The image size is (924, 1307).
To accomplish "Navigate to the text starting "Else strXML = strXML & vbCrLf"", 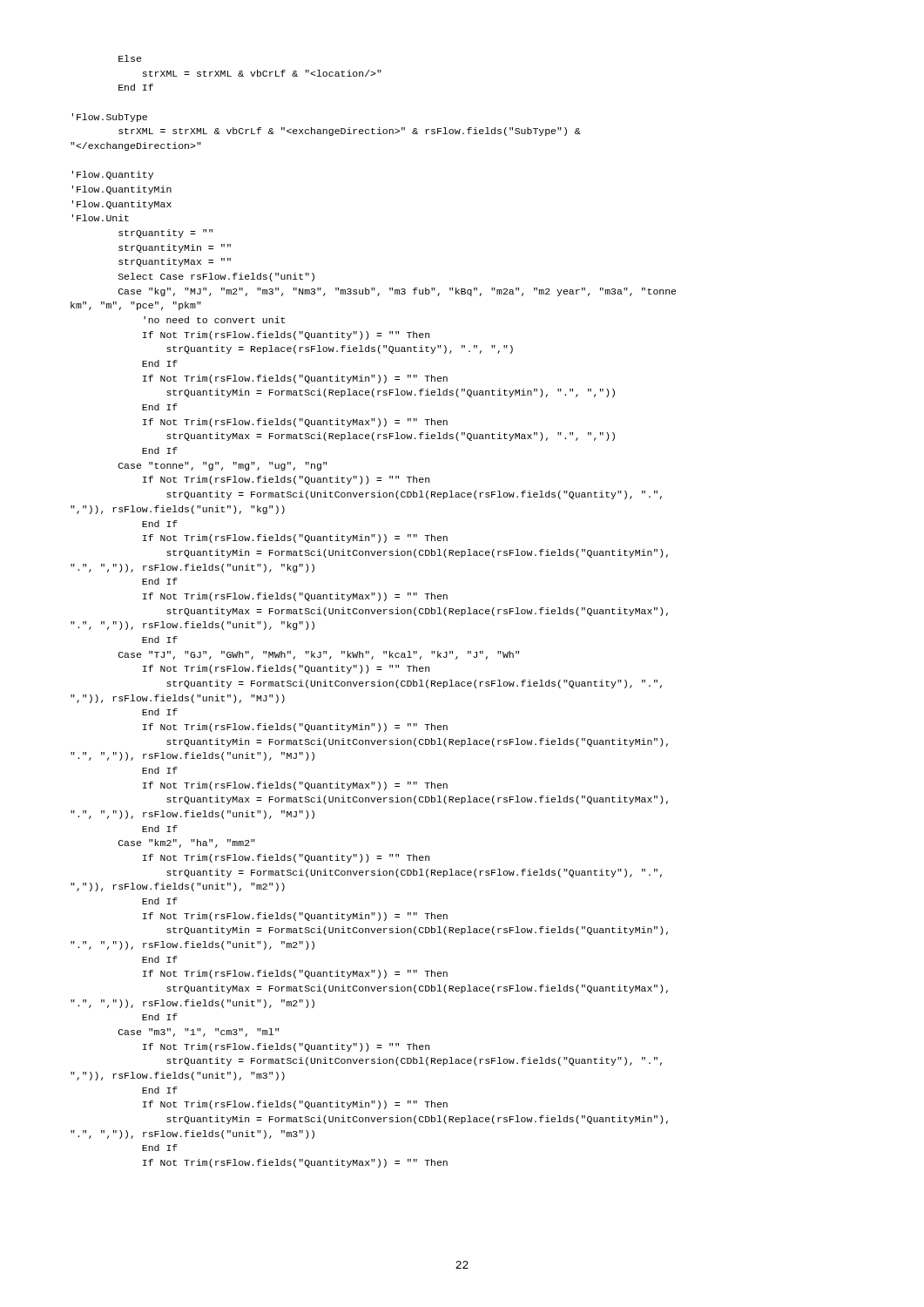I will [462, 612].
